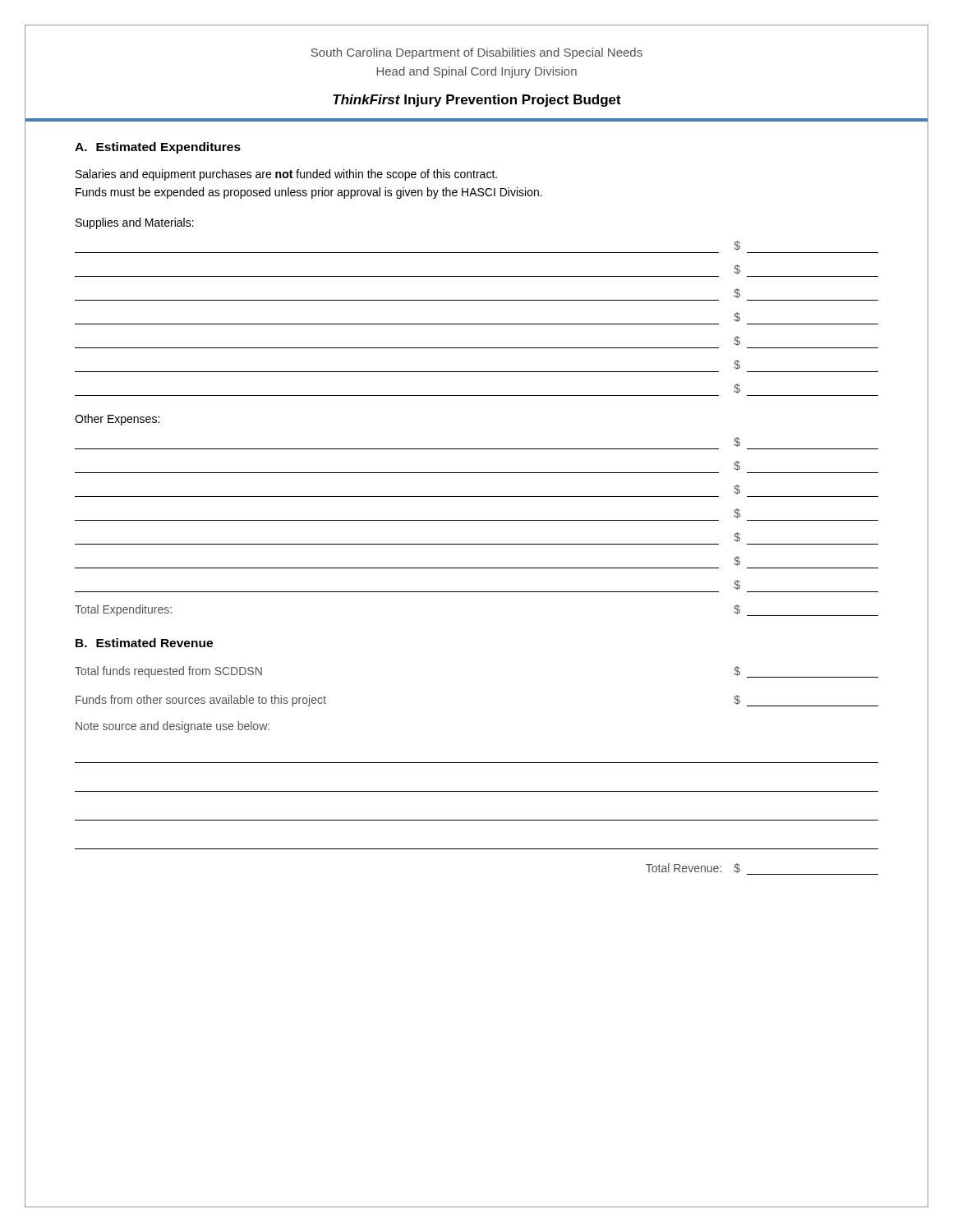Point to the text block starting "Note source and designate use below:"

pos(173,726)
